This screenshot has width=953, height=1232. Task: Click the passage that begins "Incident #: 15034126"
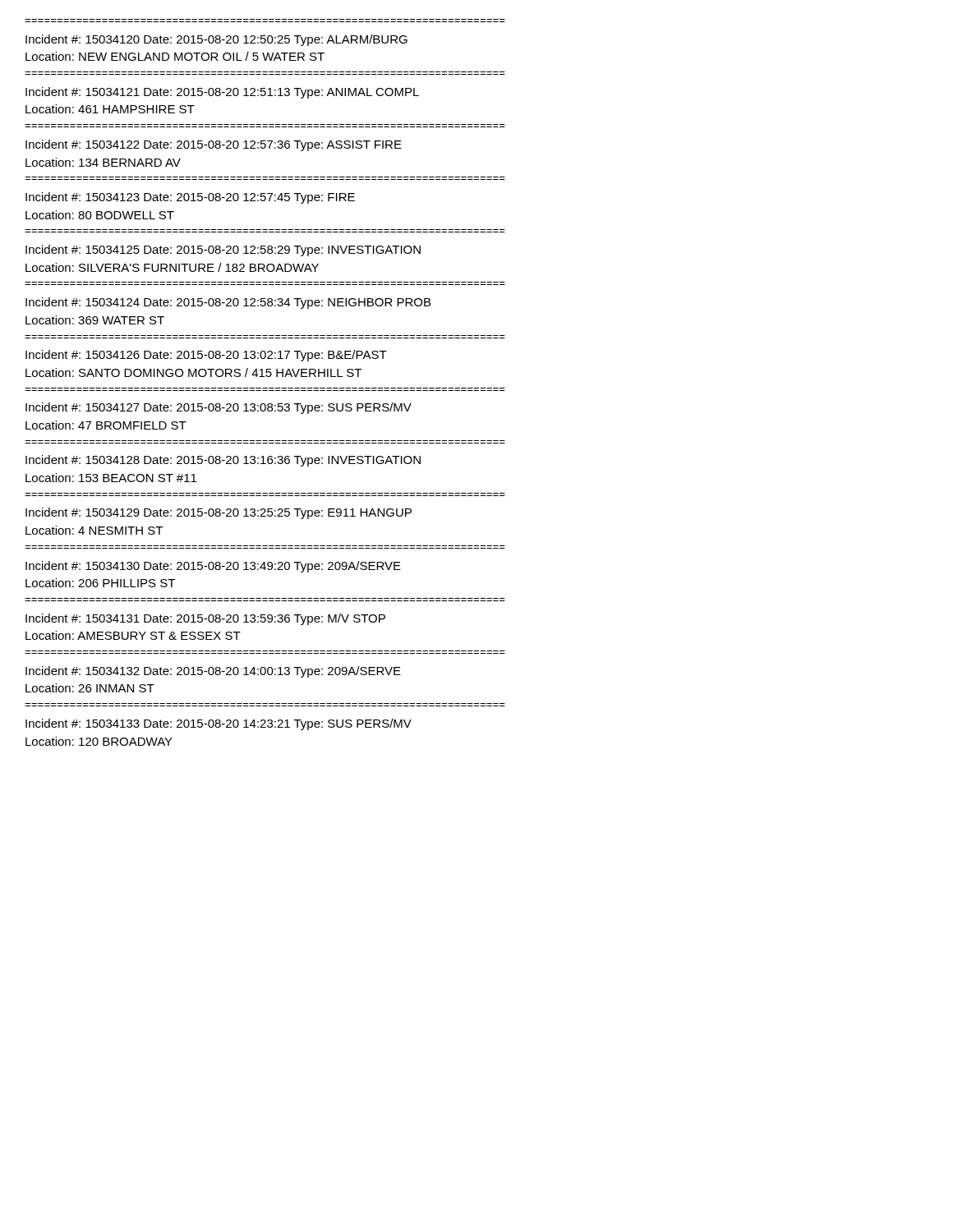click(x=206, y=363)
